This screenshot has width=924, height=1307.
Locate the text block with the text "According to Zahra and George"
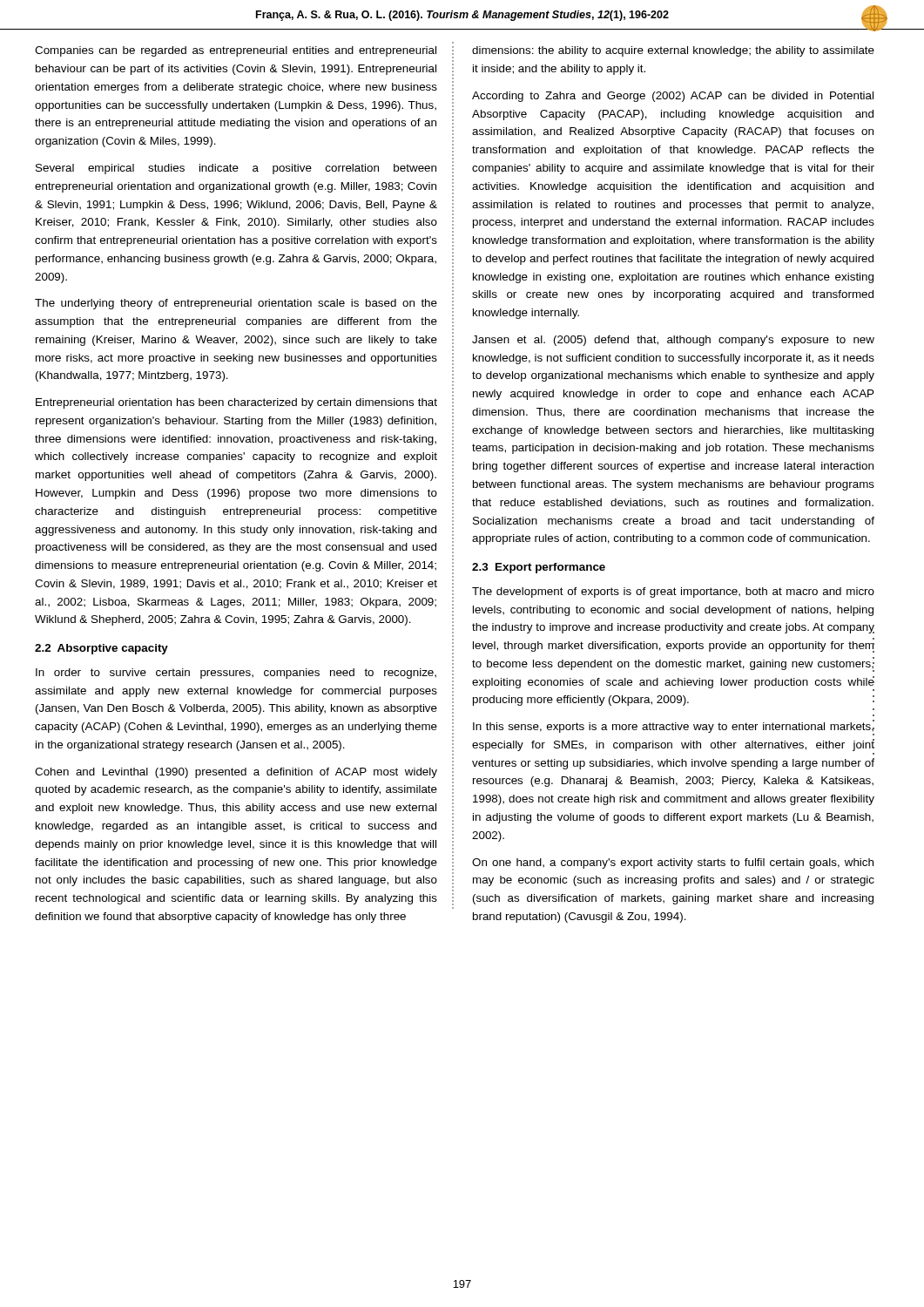coord(673,204)
